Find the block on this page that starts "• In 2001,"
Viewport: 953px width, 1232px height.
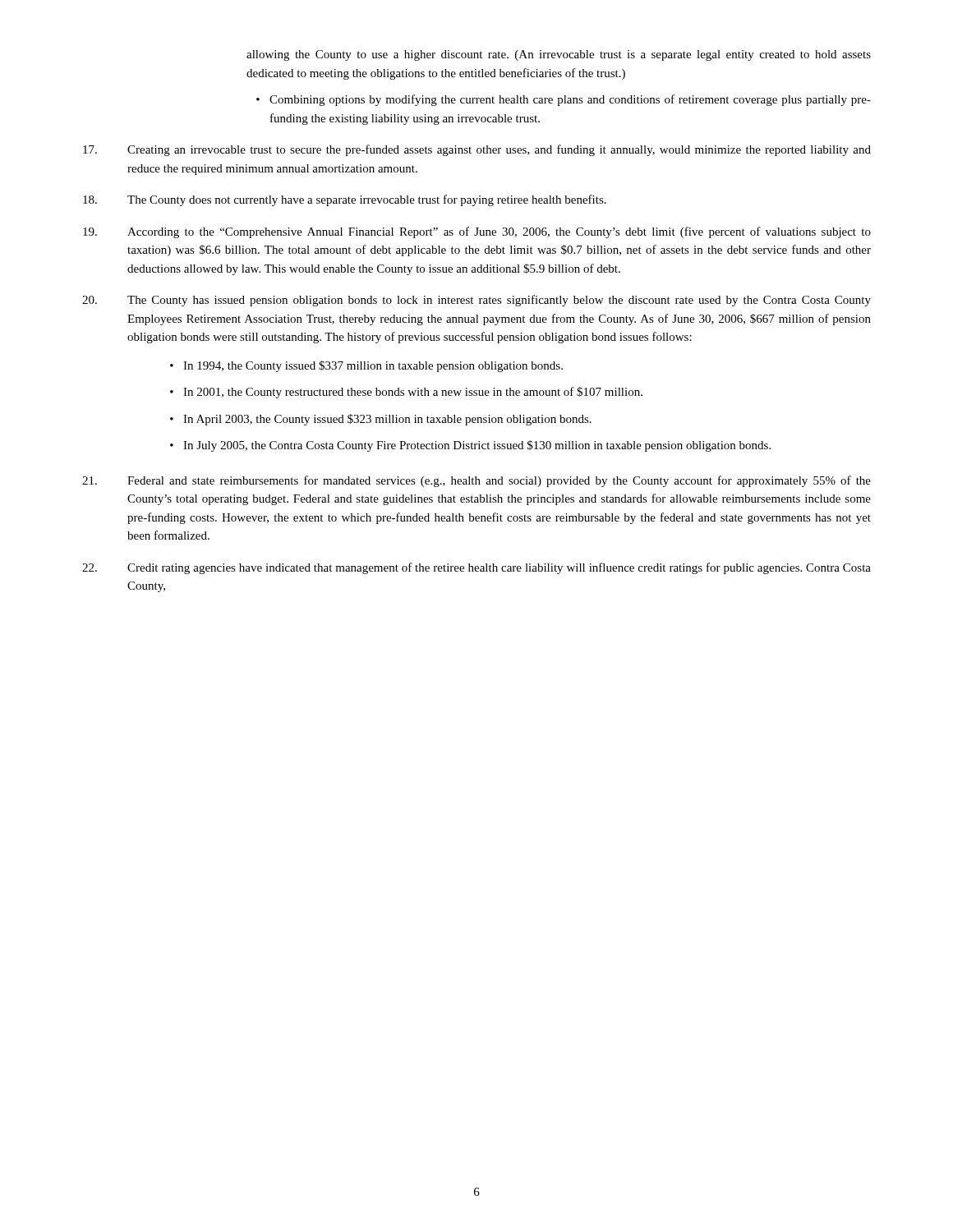pyautogui.click(x=516, y=392)
